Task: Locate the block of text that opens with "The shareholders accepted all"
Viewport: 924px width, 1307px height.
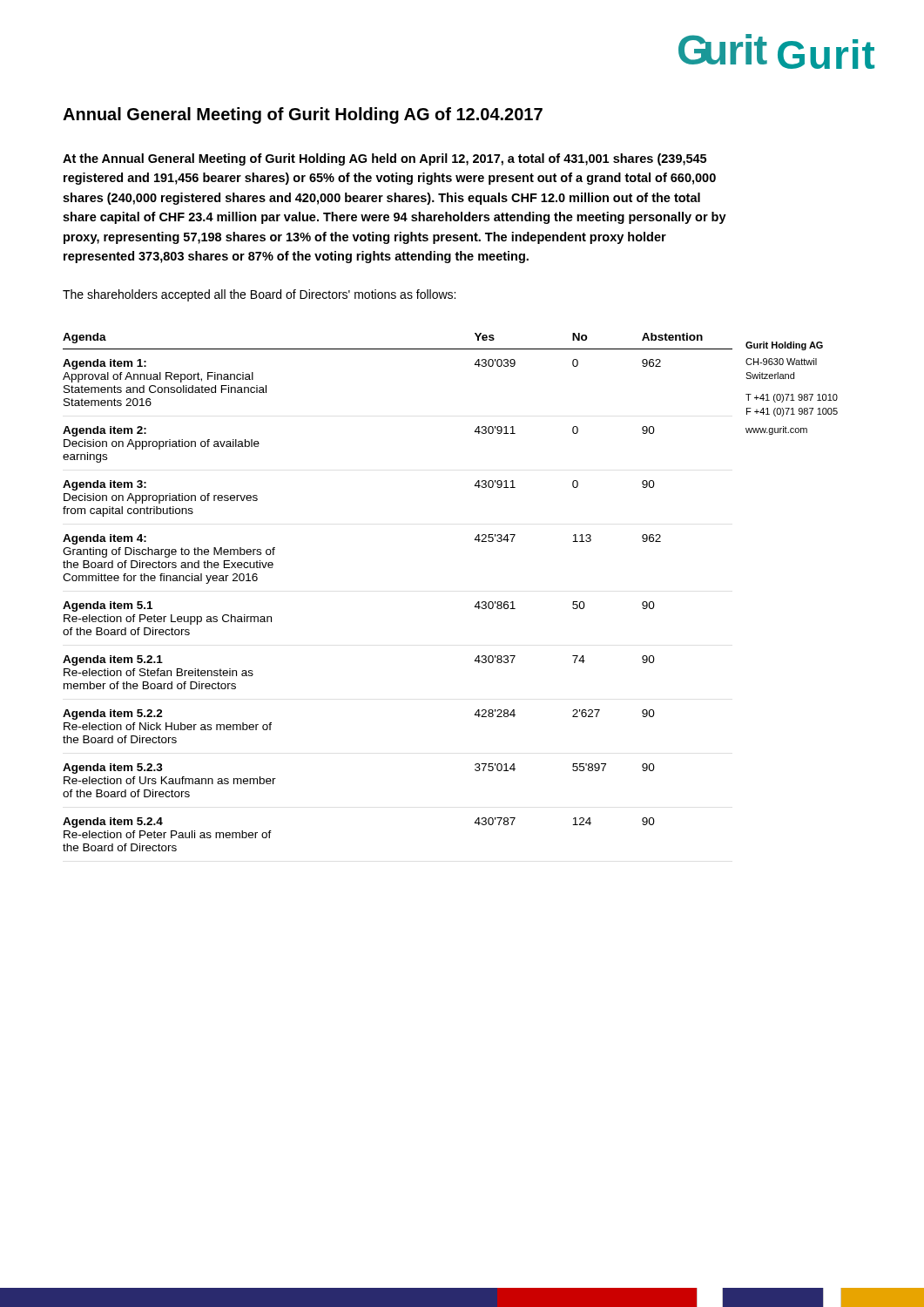Action: (260, 294)
